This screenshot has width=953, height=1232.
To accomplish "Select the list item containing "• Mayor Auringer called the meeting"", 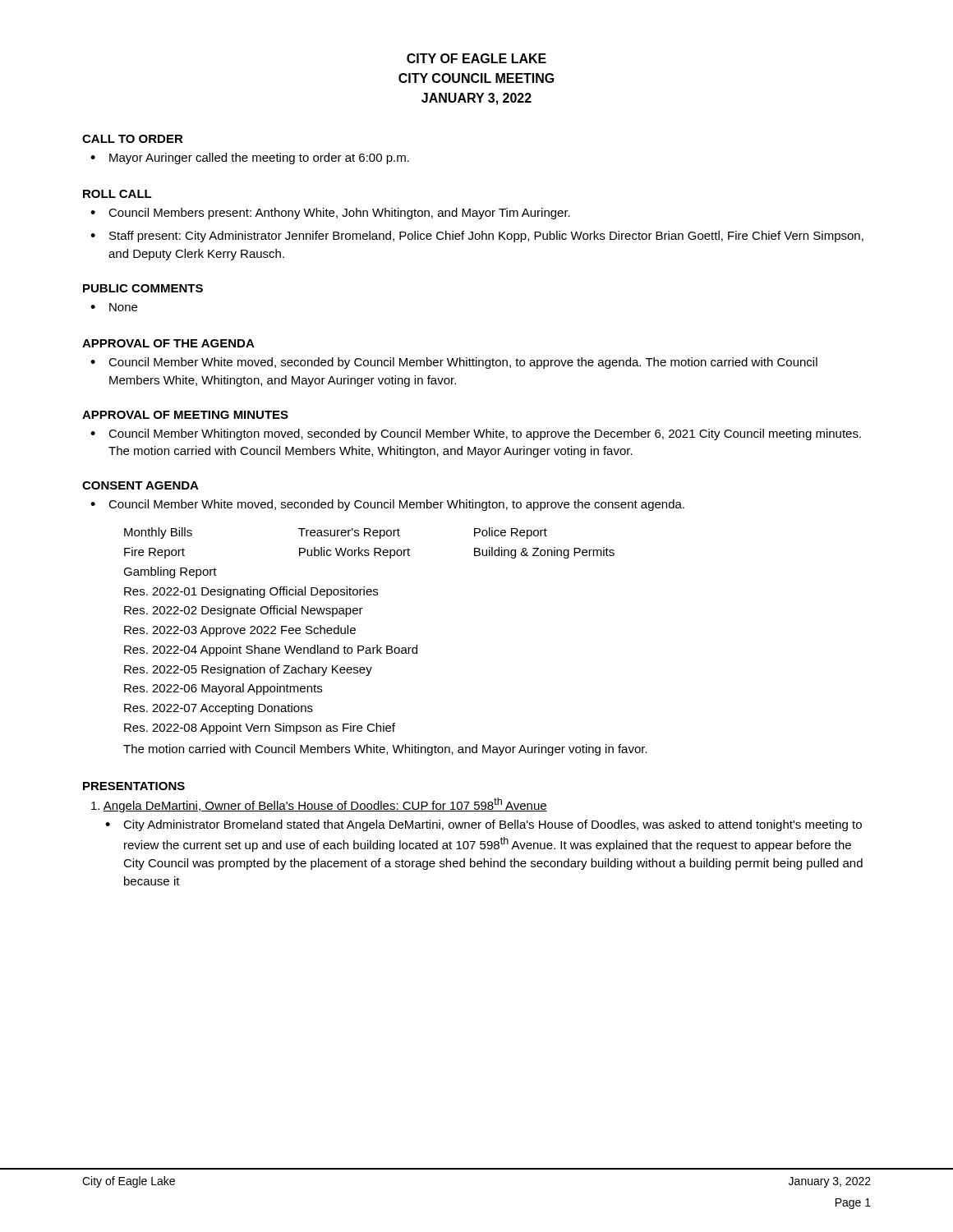I will 250,159.
